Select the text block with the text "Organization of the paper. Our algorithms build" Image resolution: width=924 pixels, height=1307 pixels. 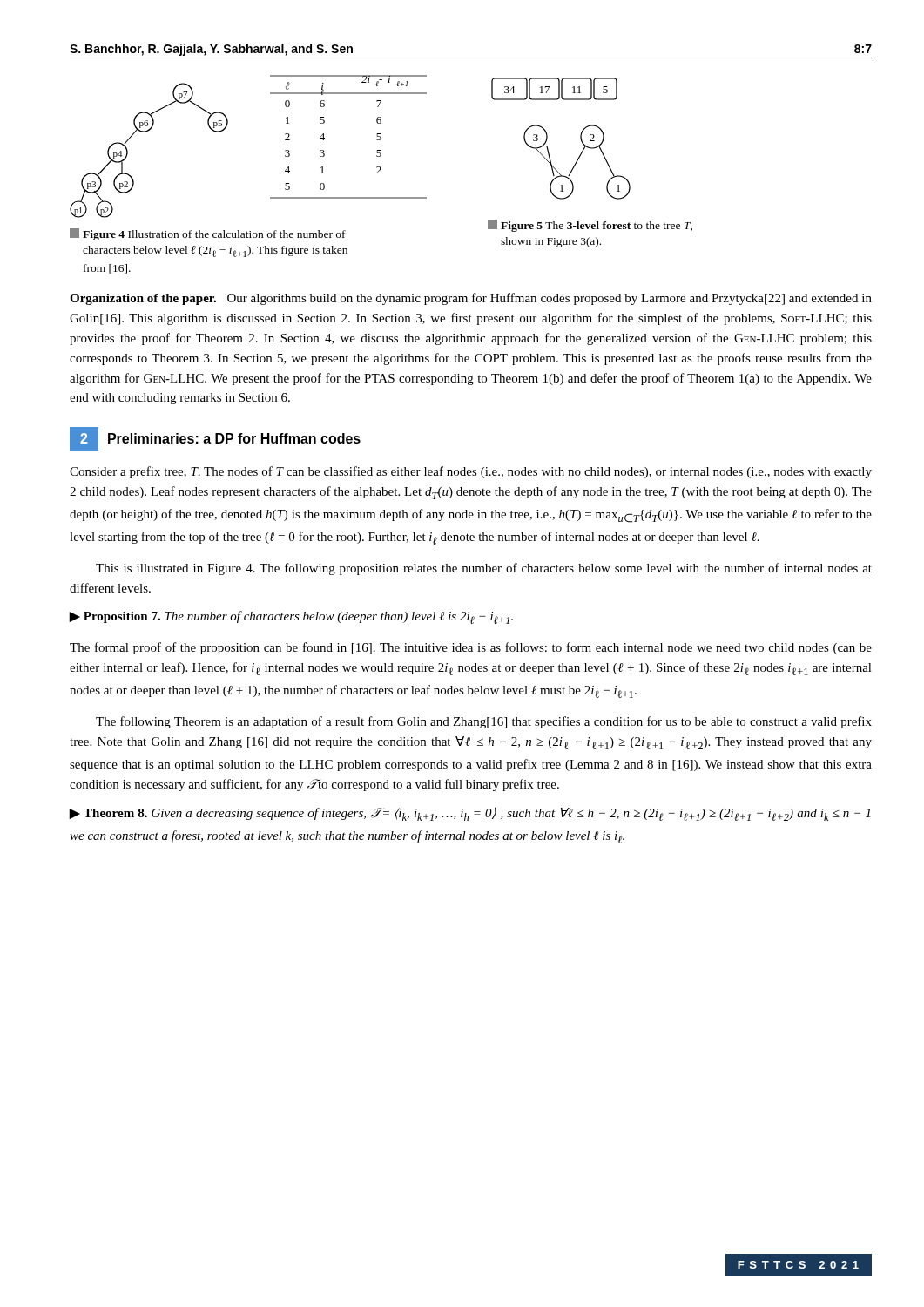pyautogui.click(x=471, y=348)
